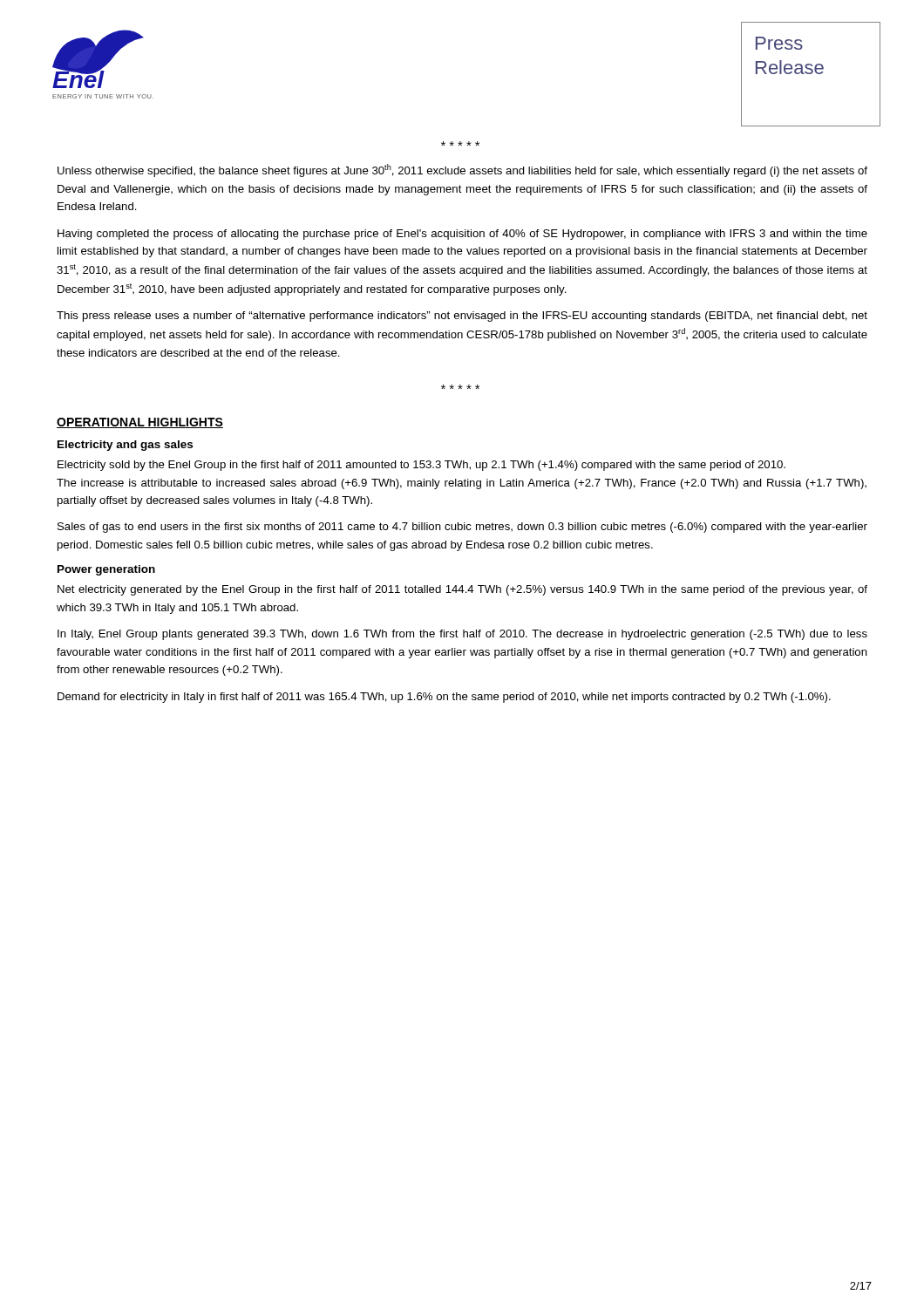Screen dimensions: 1308x924
Task: Locate the section header that says "OPERATIONAL HIGHLIGHTS"
Action: tap(140, 422)
